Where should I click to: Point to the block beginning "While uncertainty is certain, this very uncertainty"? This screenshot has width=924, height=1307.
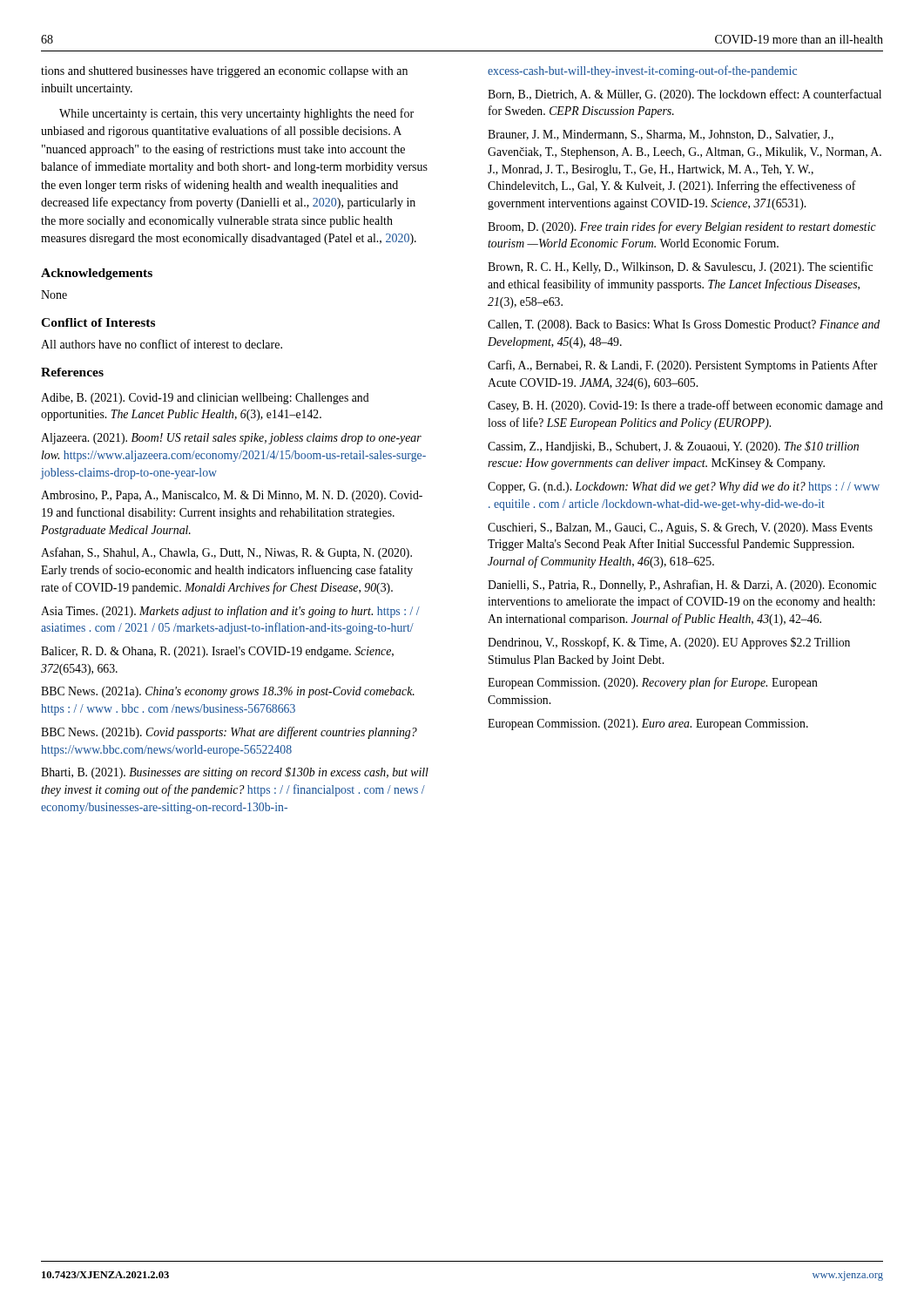click(x=234, y=176)
